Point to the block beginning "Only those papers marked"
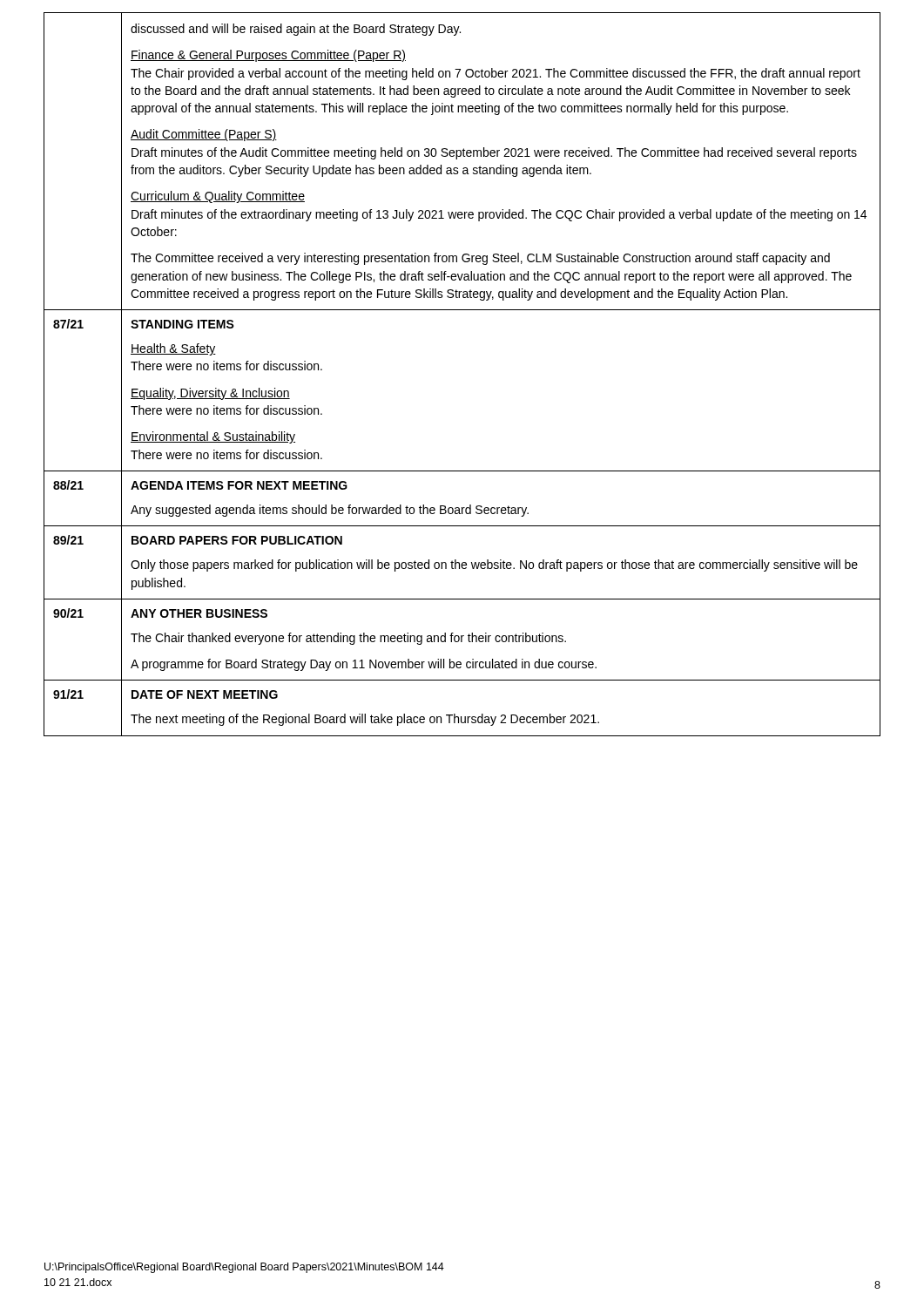This screenshot has width=924, height=1307. pyautogui.click(x=501, y=574)
